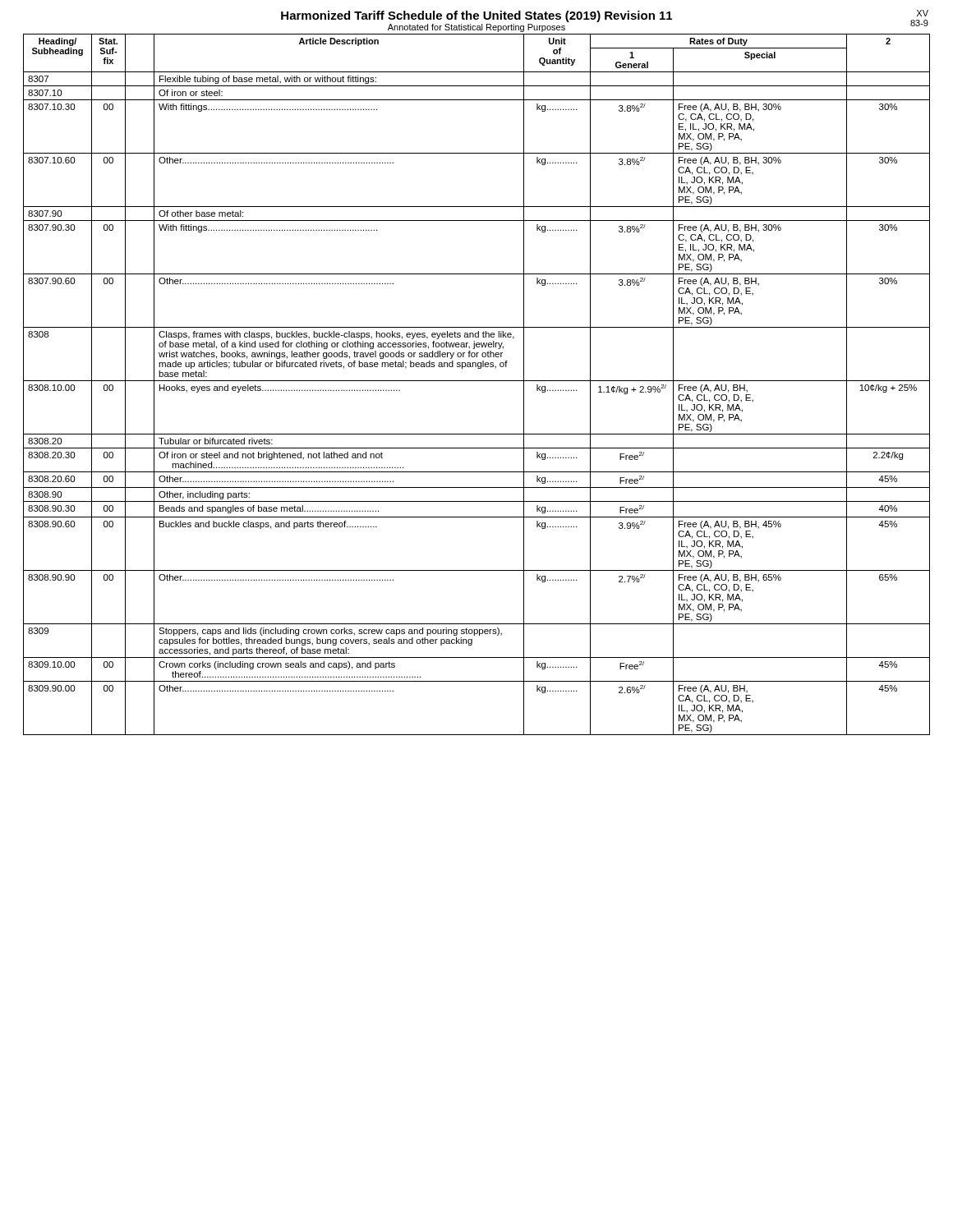The height and width of the screenshot is (1232, 953).
Task: Select a table
Action: coord(476,384)
